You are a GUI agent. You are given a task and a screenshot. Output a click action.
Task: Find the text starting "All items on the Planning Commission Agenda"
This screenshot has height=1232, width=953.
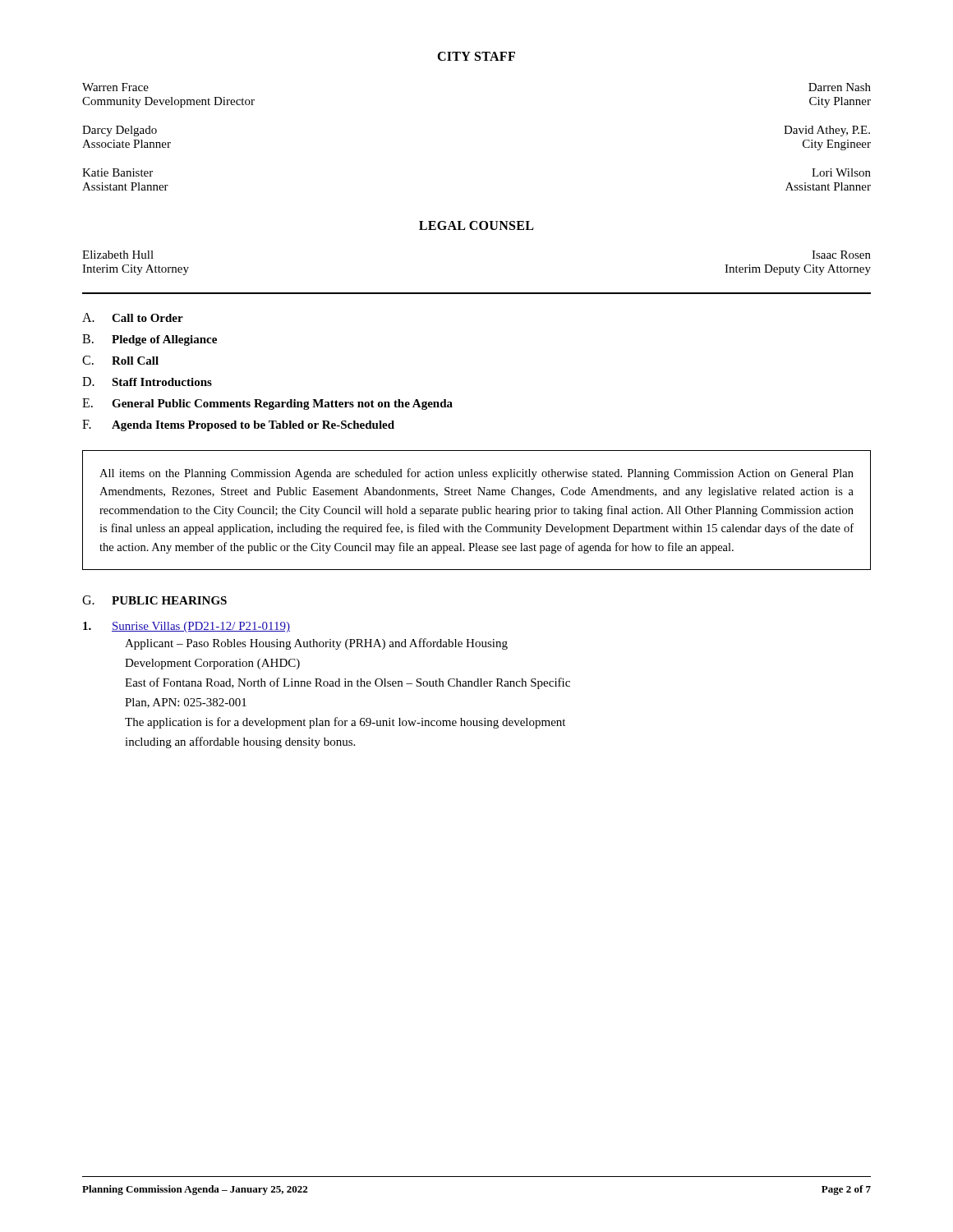[476, 510]
